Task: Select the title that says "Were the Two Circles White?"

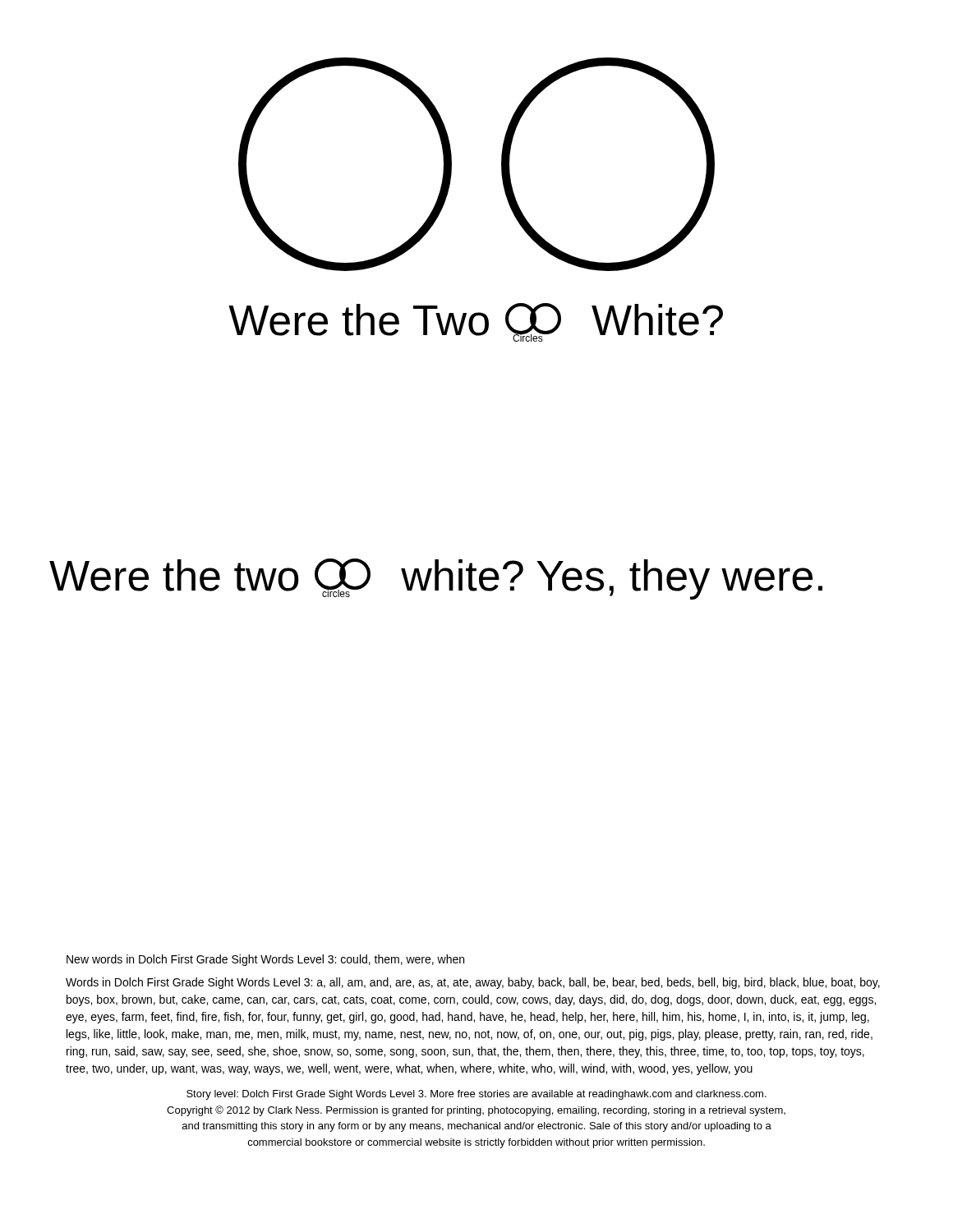Action: 476,322
